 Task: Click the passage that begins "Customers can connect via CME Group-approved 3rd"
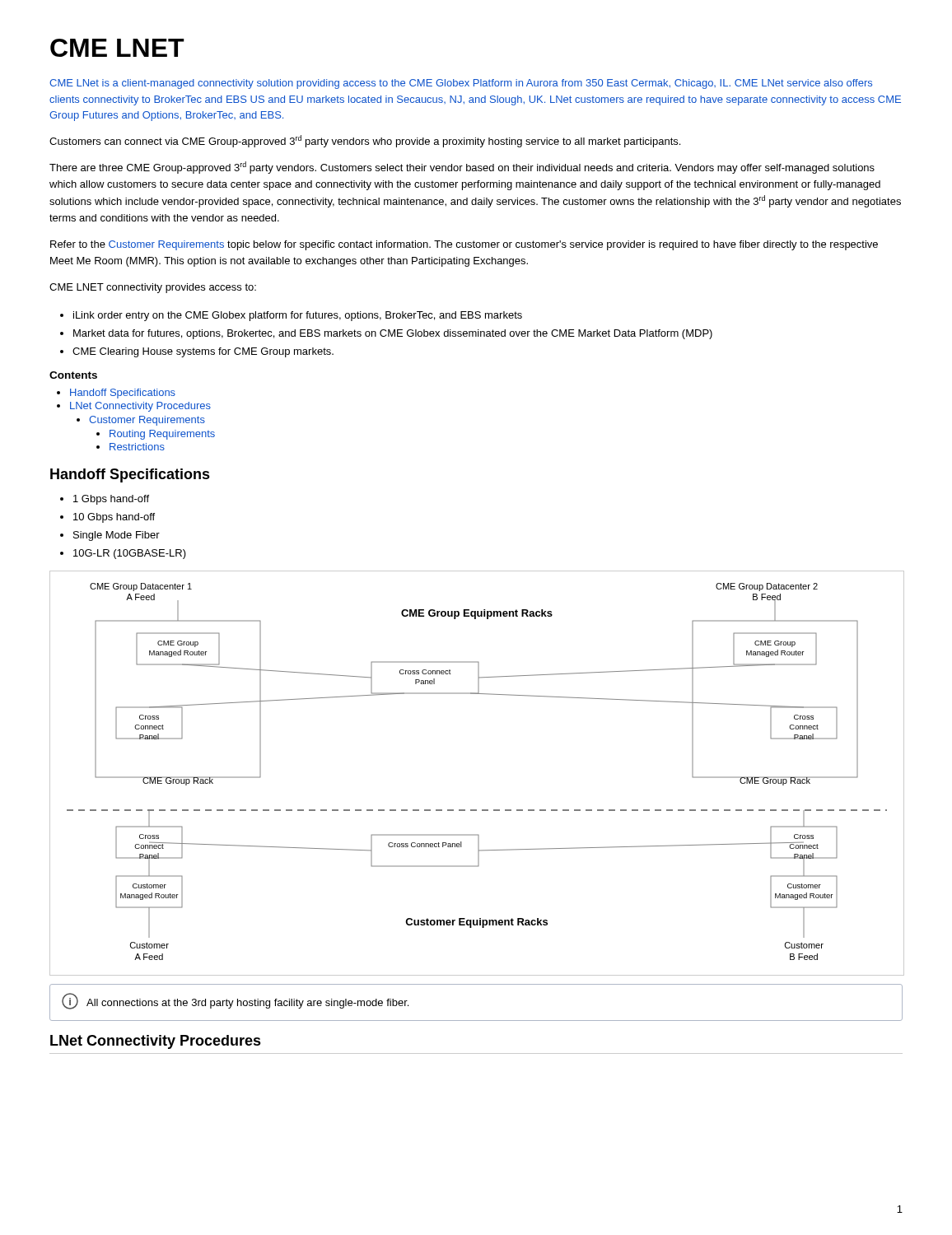(365, 140)
